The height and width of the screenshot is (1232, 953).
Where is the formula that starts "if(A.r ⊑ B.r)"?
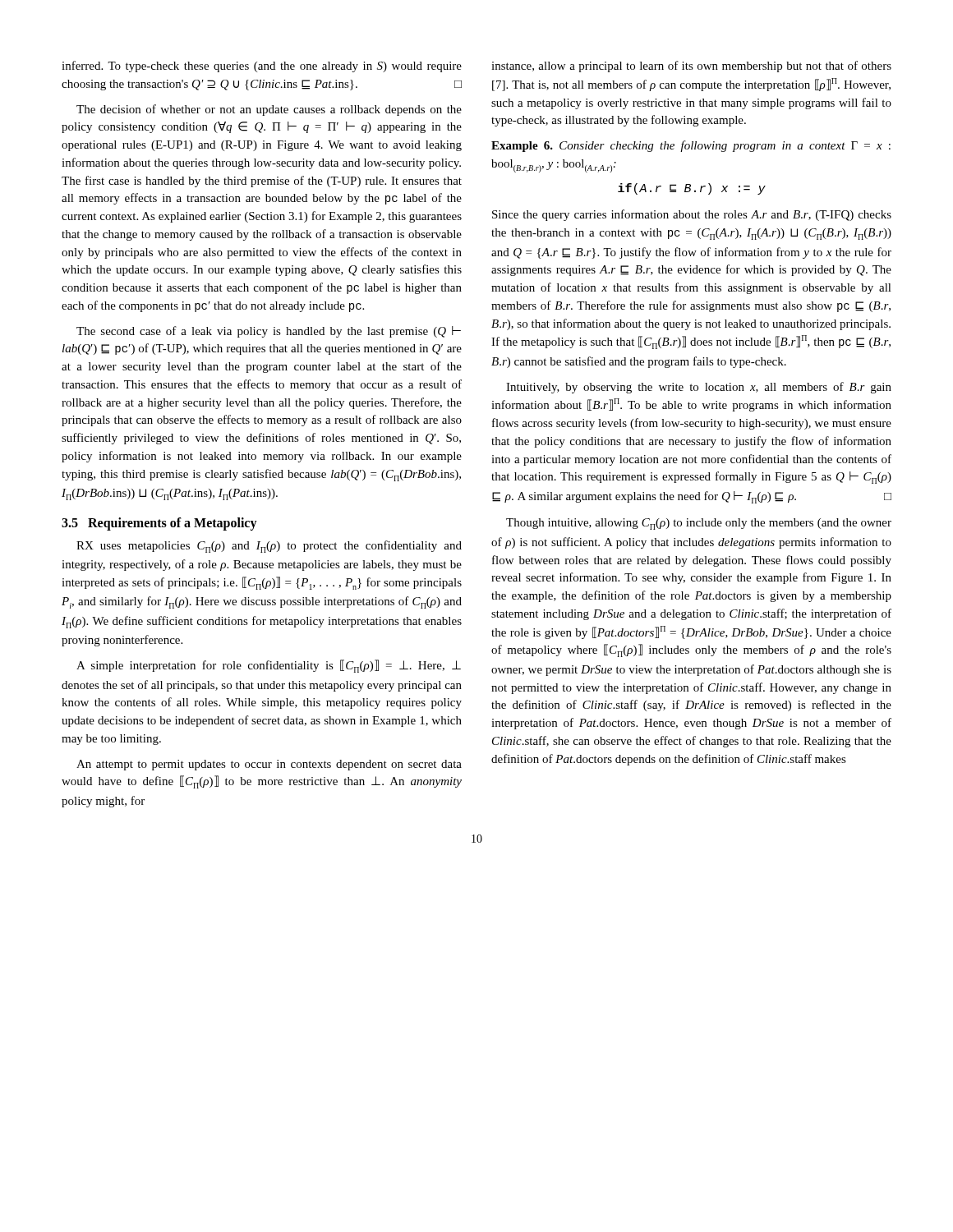click(x=691, y=189)
